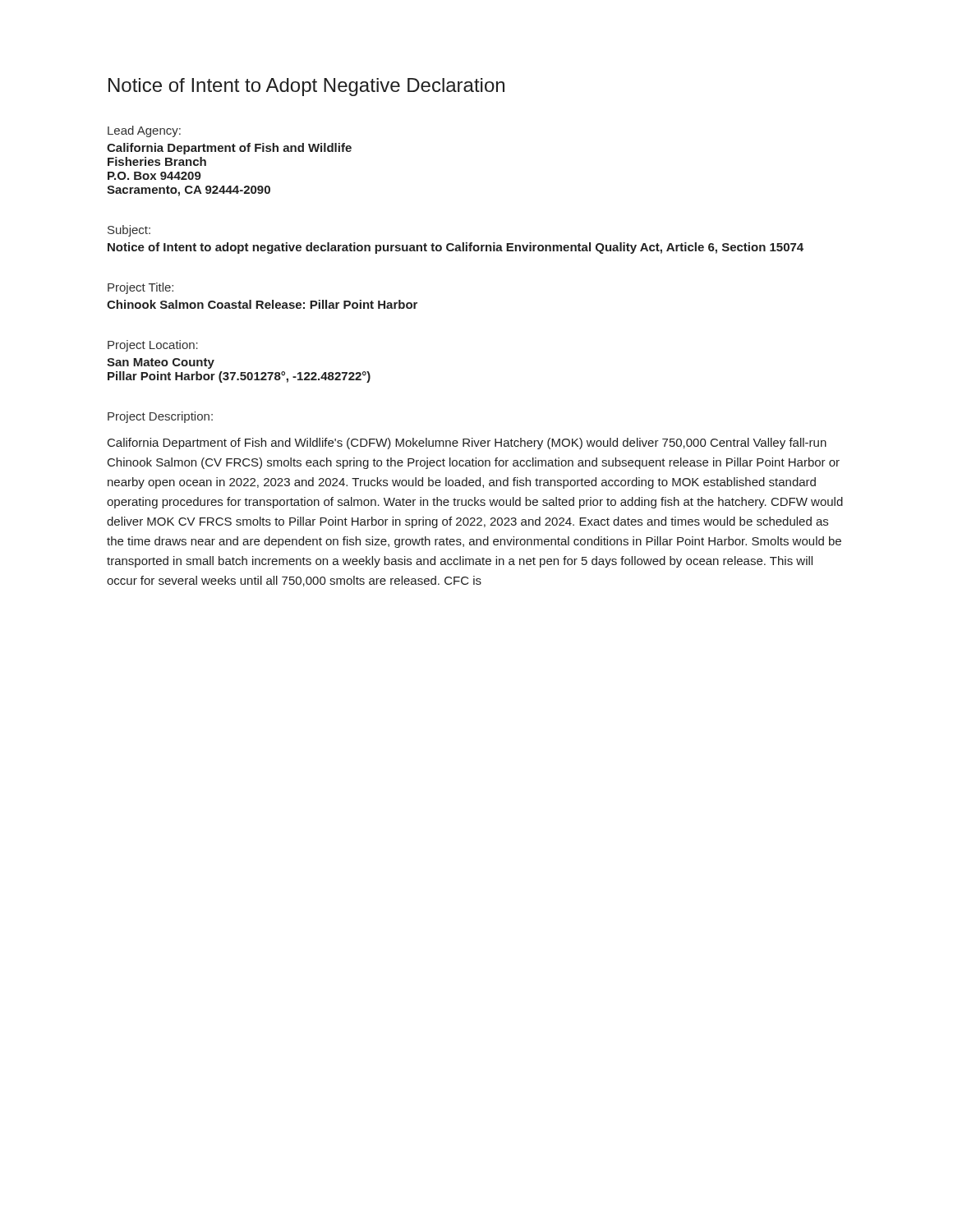Locate the text that reads "Project Location:"
The height and width of the screenshot is (1232, 953).
click(x=153, y=345)
